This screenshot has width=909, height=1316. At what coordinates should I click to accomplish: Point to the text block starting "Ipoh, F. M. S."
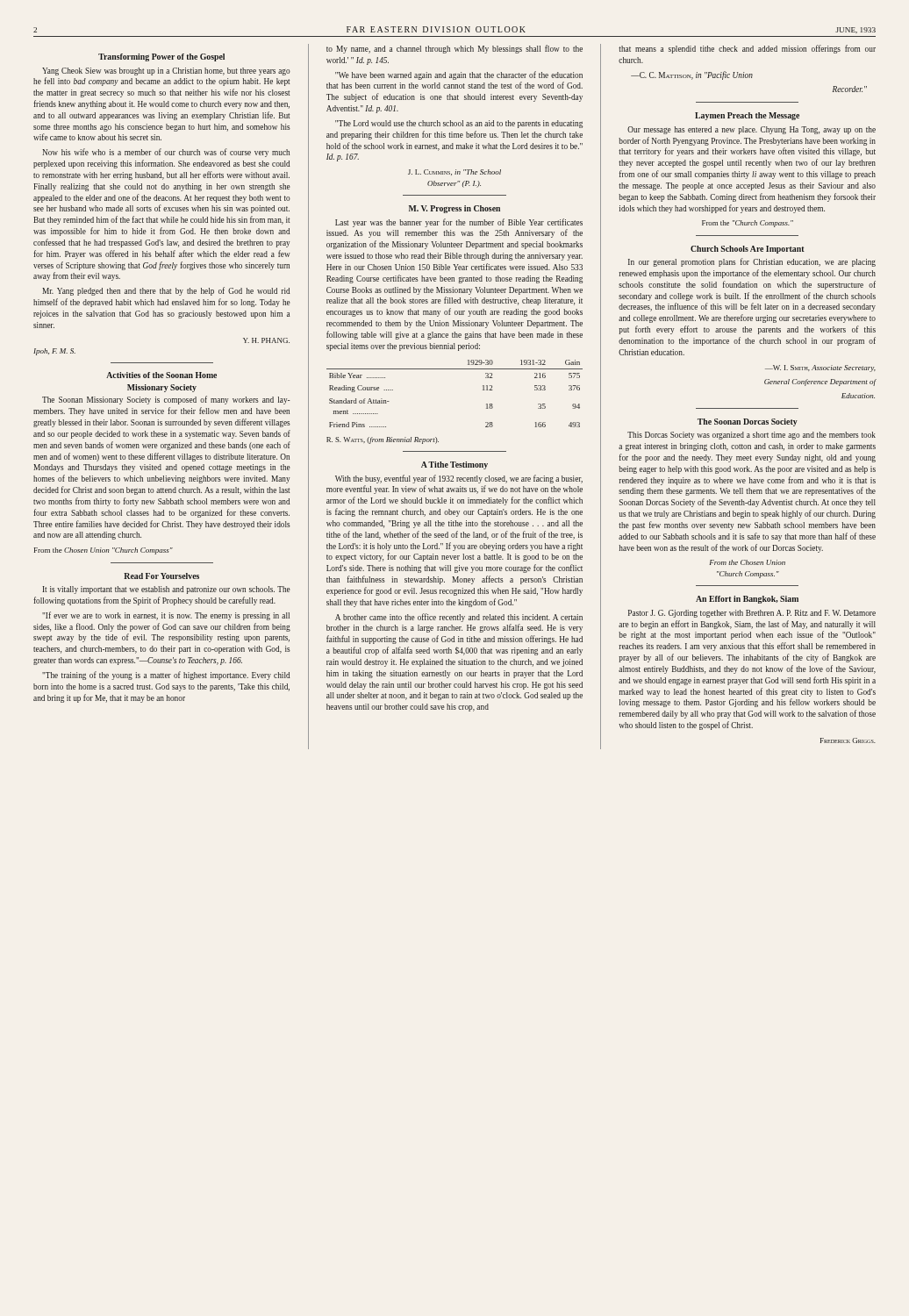coord(55,351)
